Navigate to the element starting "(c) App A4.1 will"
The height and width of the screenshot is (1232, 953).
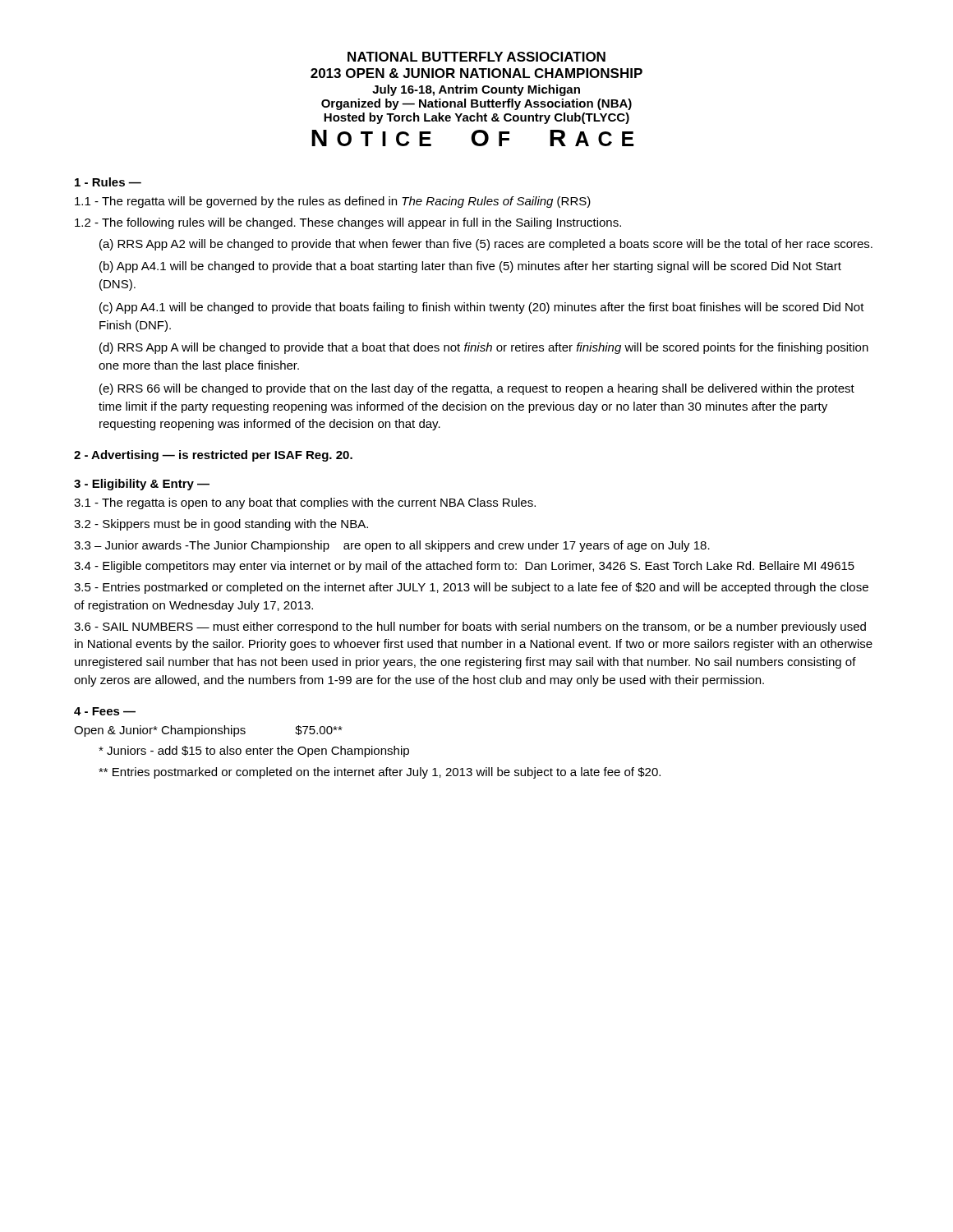[481, 316]
